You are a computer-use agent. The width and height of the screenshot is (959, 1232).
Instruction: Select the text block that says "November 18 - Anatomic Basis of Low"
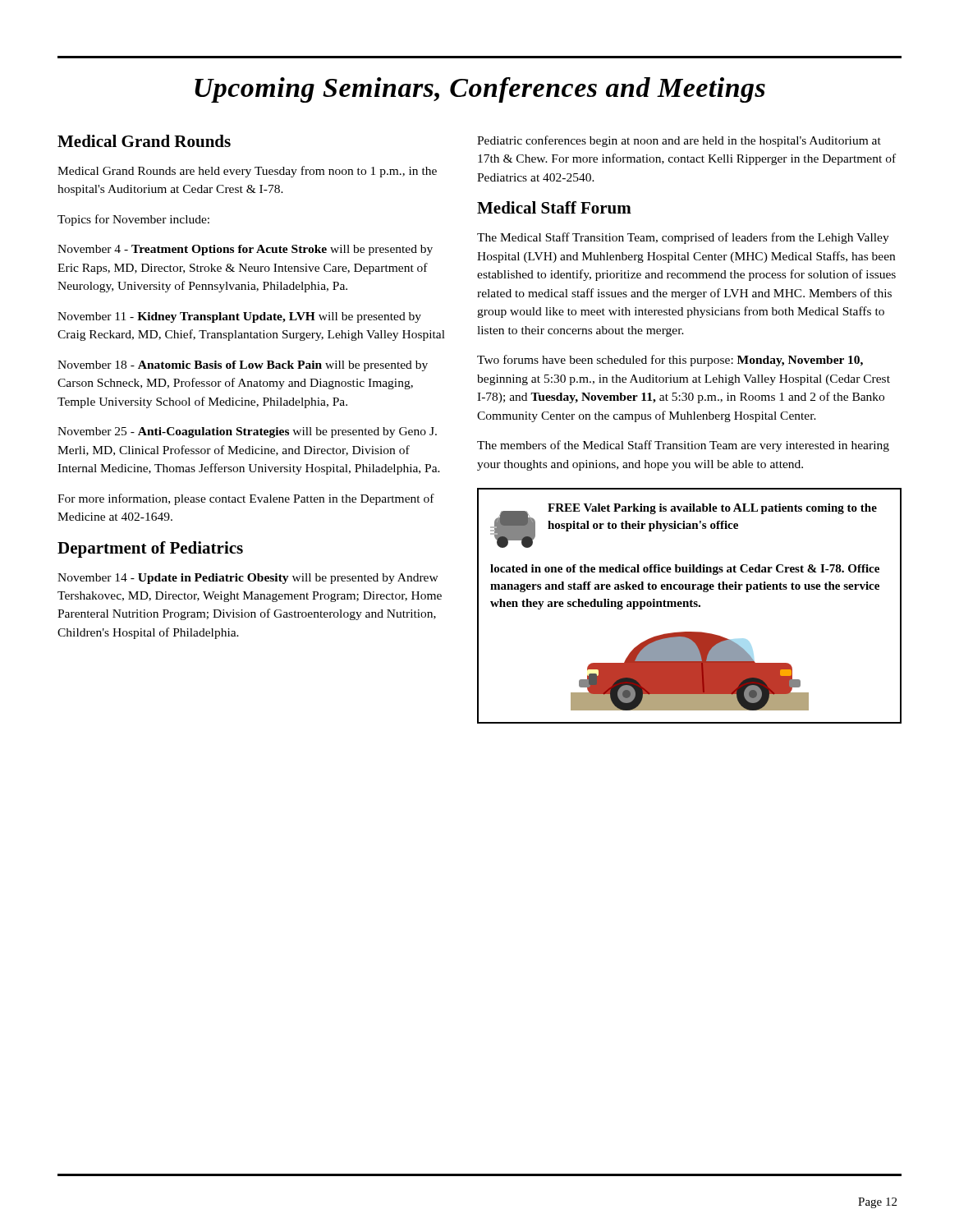click(x=252, y=383)
